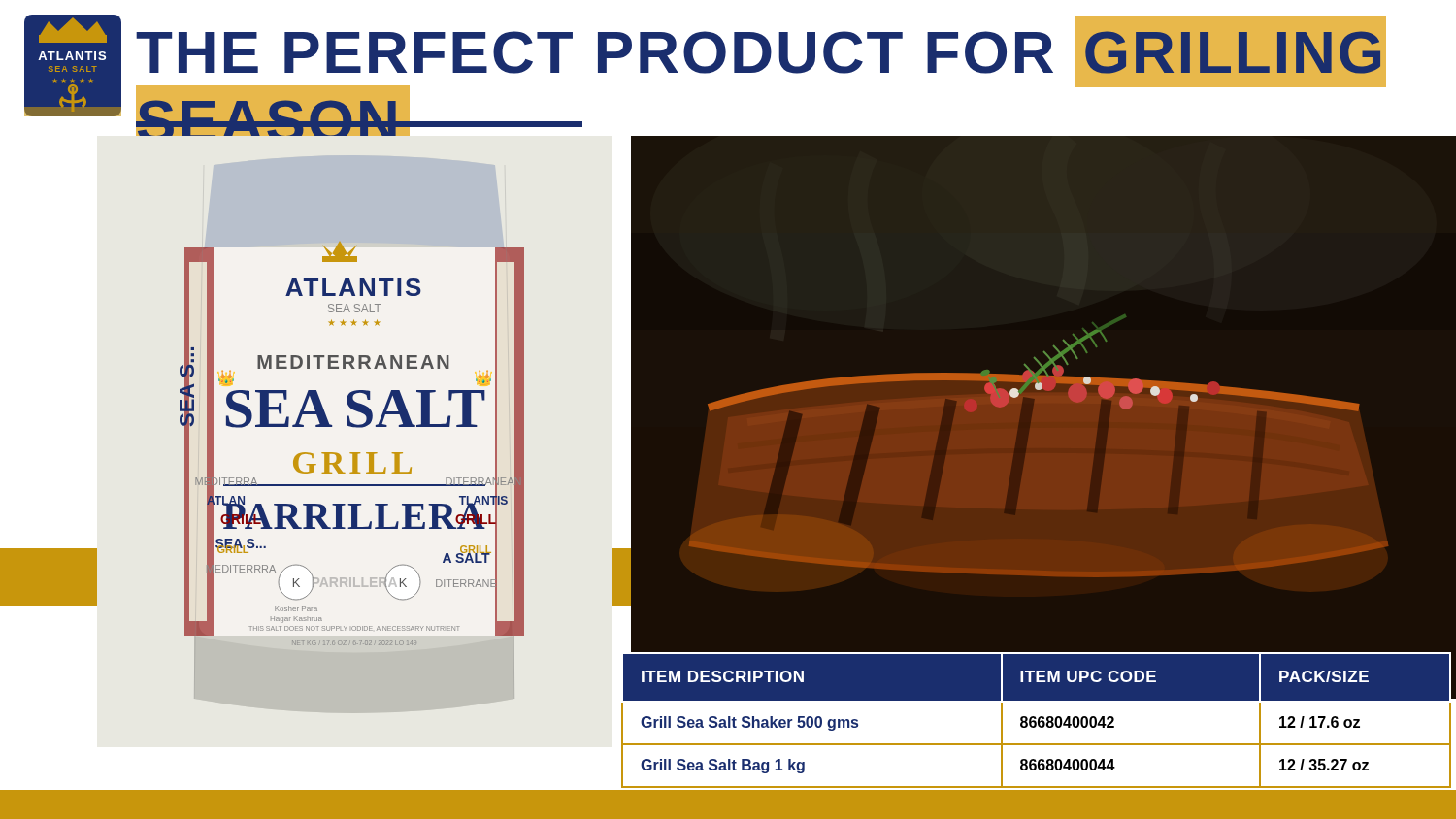Locate the text "THE PERFECT PRODUCT FOR GRILLING SEASON"
The width and height of the screenshot is (1456, 819).
[x=761, y=86]
